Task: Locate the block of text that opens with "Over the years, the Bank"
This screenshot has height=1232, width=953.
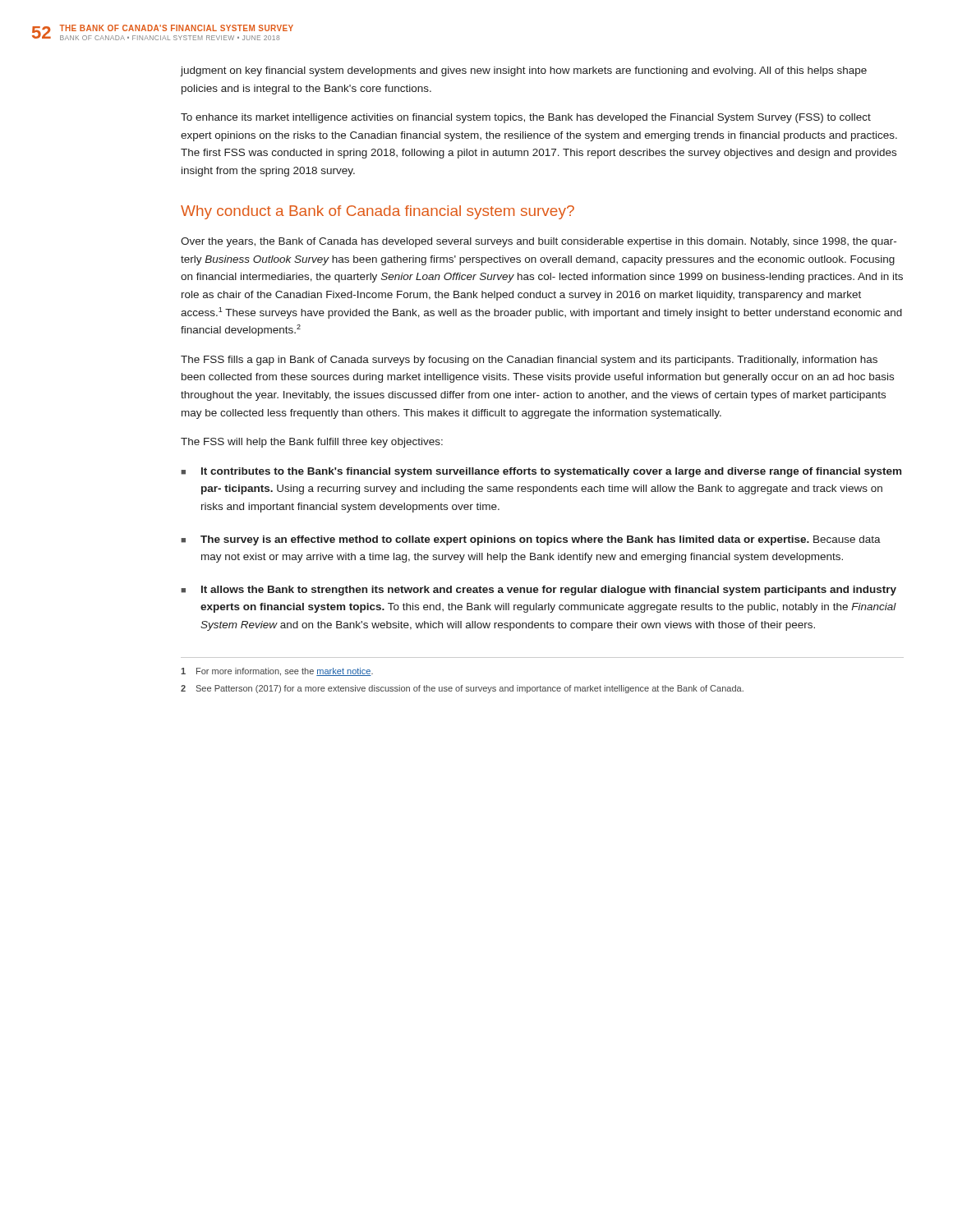Action: (x=542, y=286)
